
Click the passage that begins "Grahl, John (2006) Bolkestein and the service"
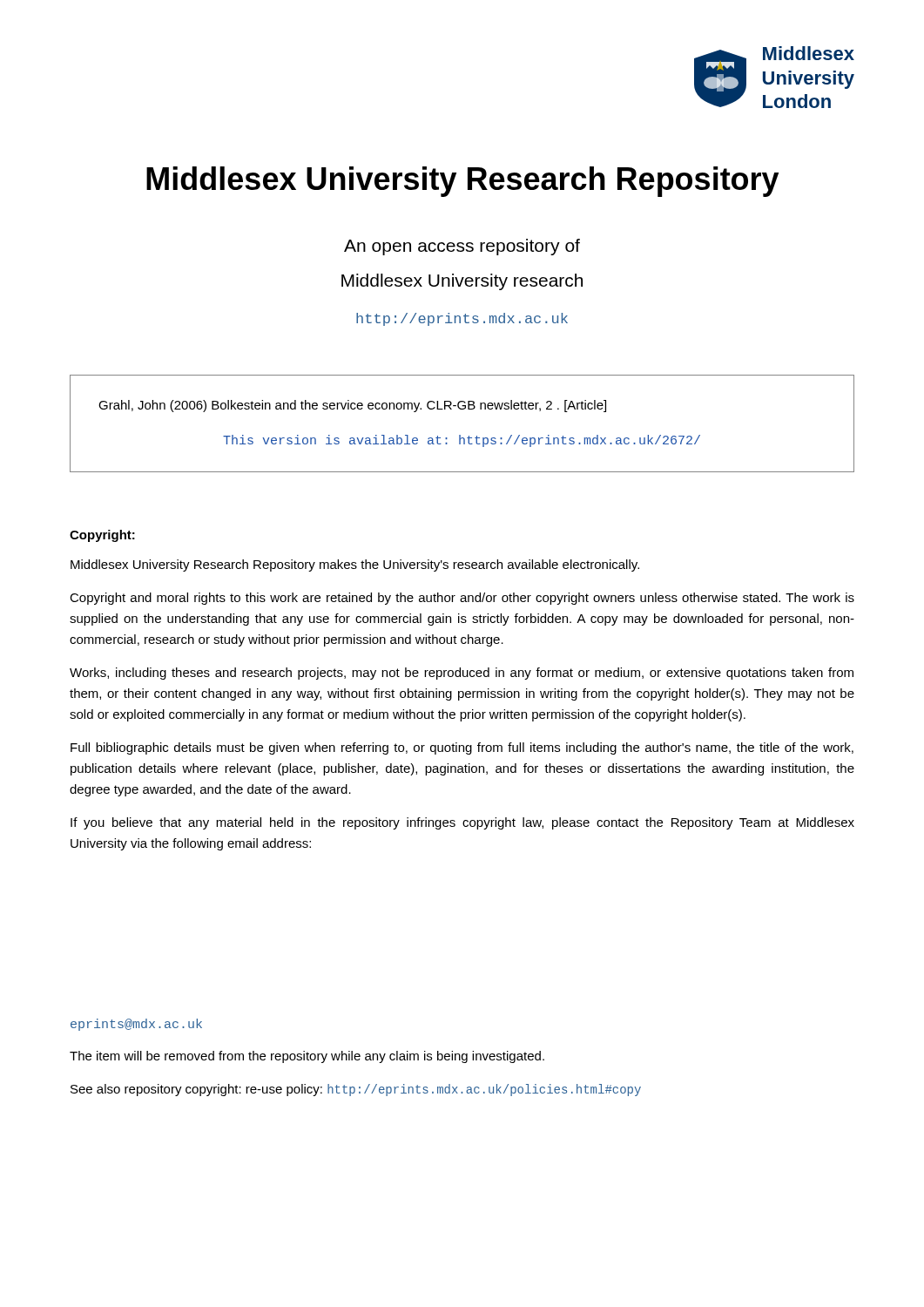pos(462,425)
